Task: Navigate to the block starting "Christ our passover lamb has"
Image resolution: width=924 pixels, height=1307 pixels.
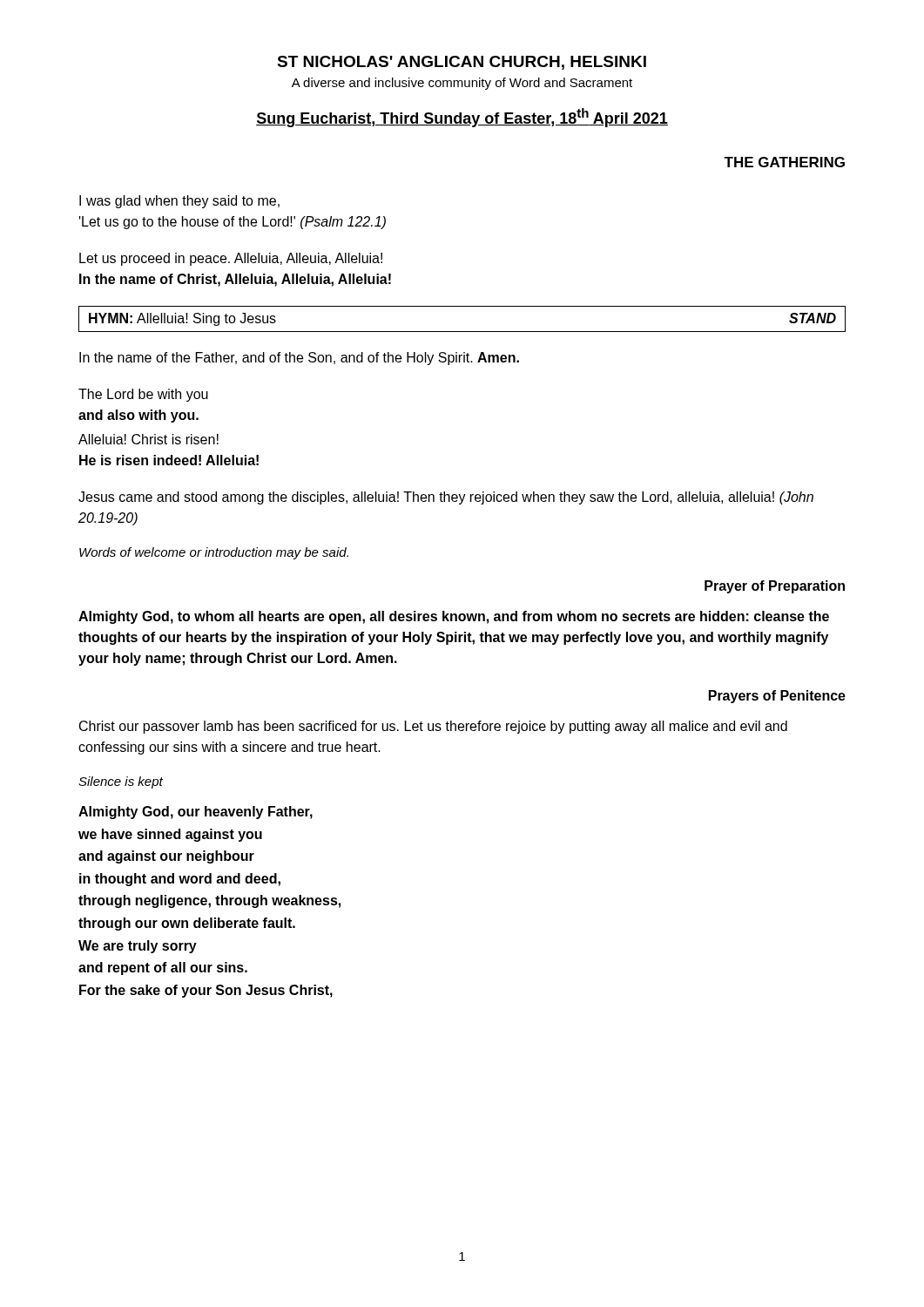Action: (x=433, y=737)
